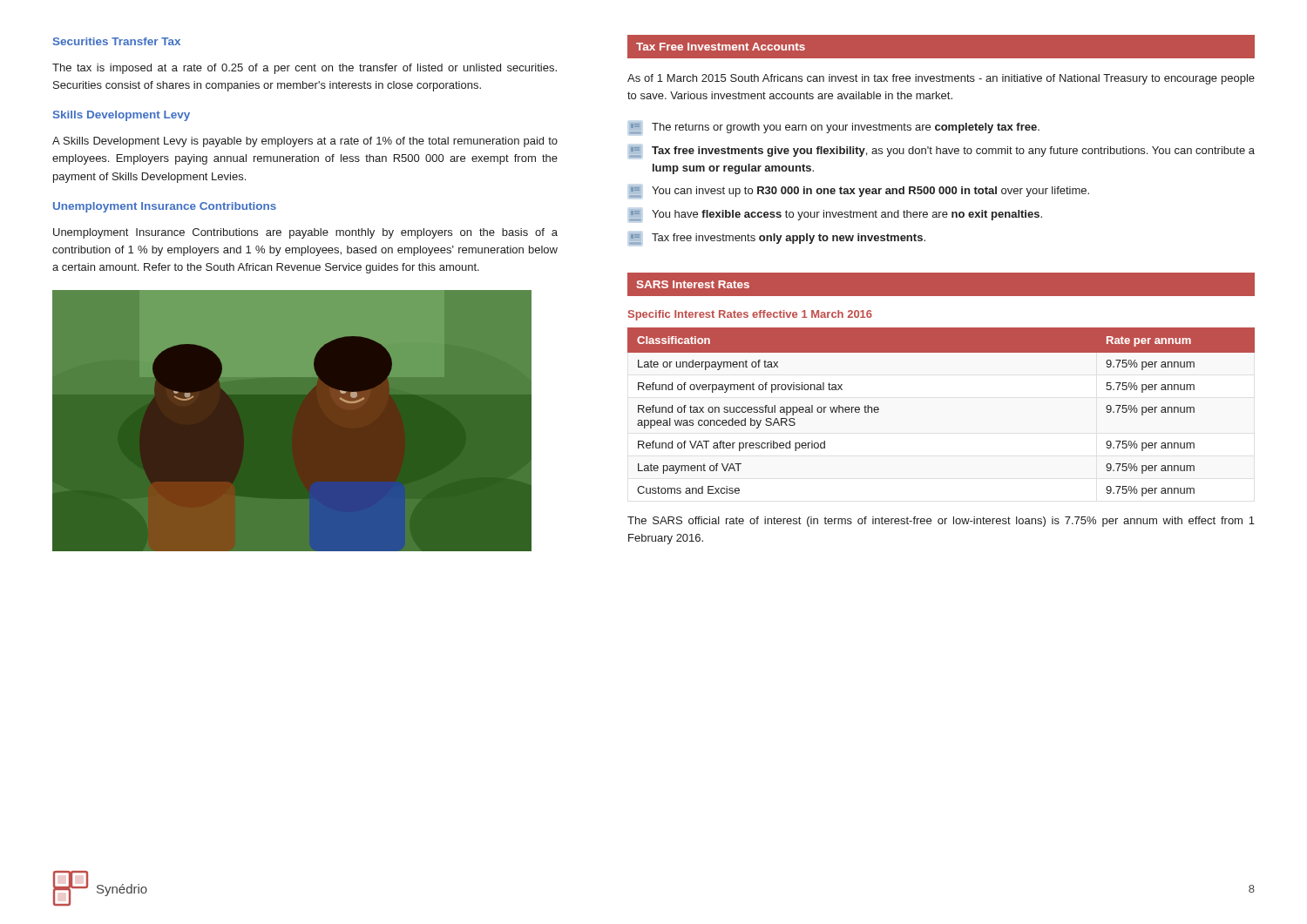This screenshot has height=924, width=1307.
Task: Where is the section header that starts "Specific Interest Rates effective 1"?
Action: point(750,315)
